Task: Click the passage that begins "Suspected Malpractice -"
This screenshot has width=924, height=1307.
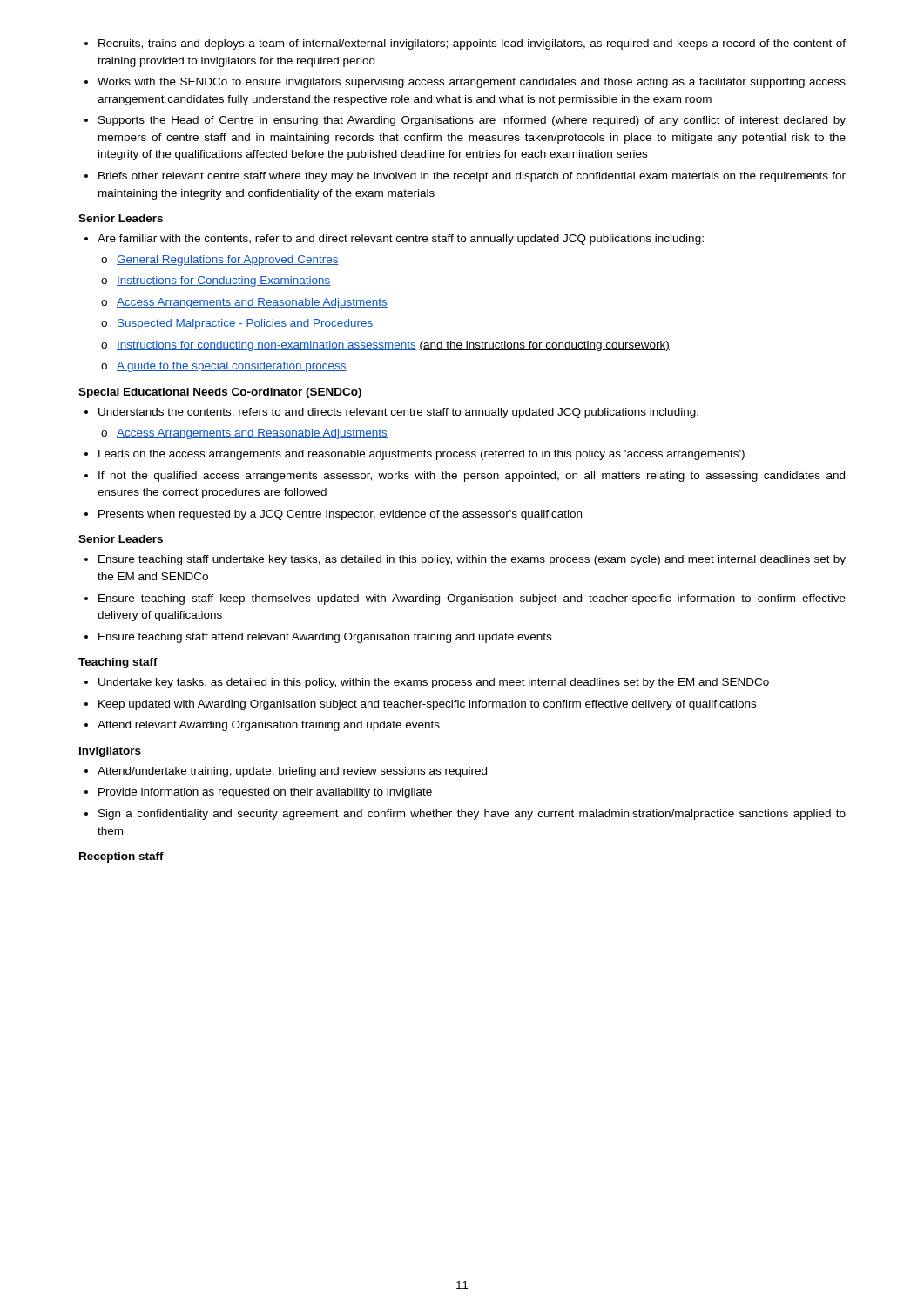Action: point(245,323)
